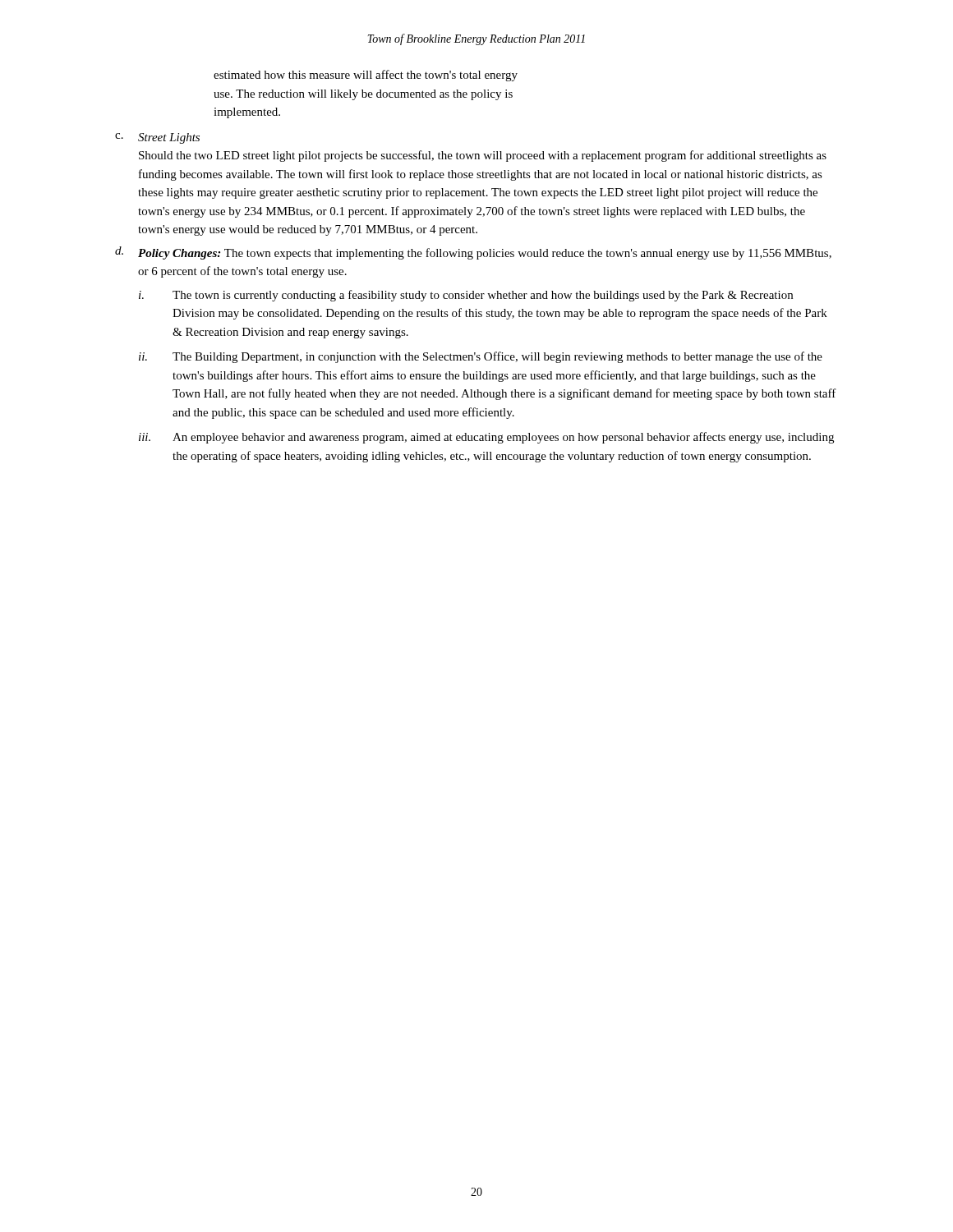Viewport: 953px width, 1232px height.
Task: Point to the block beginning "d. Policy Changes: The town"
Action: click(476, 358)
